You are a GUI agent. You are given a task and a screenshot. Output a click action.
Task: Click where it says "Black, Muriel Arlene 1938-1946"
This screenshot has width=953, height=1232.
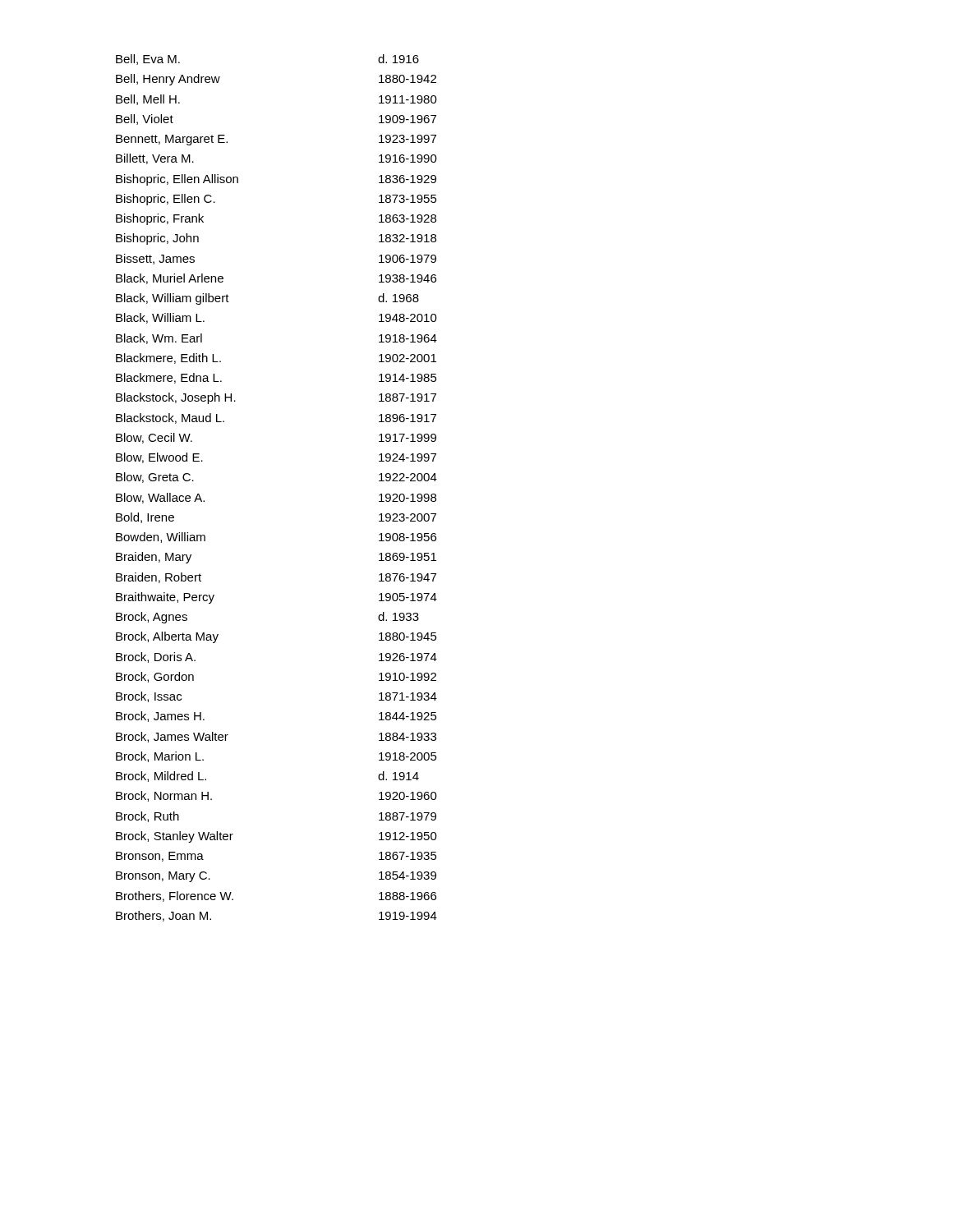pos(171,278)
